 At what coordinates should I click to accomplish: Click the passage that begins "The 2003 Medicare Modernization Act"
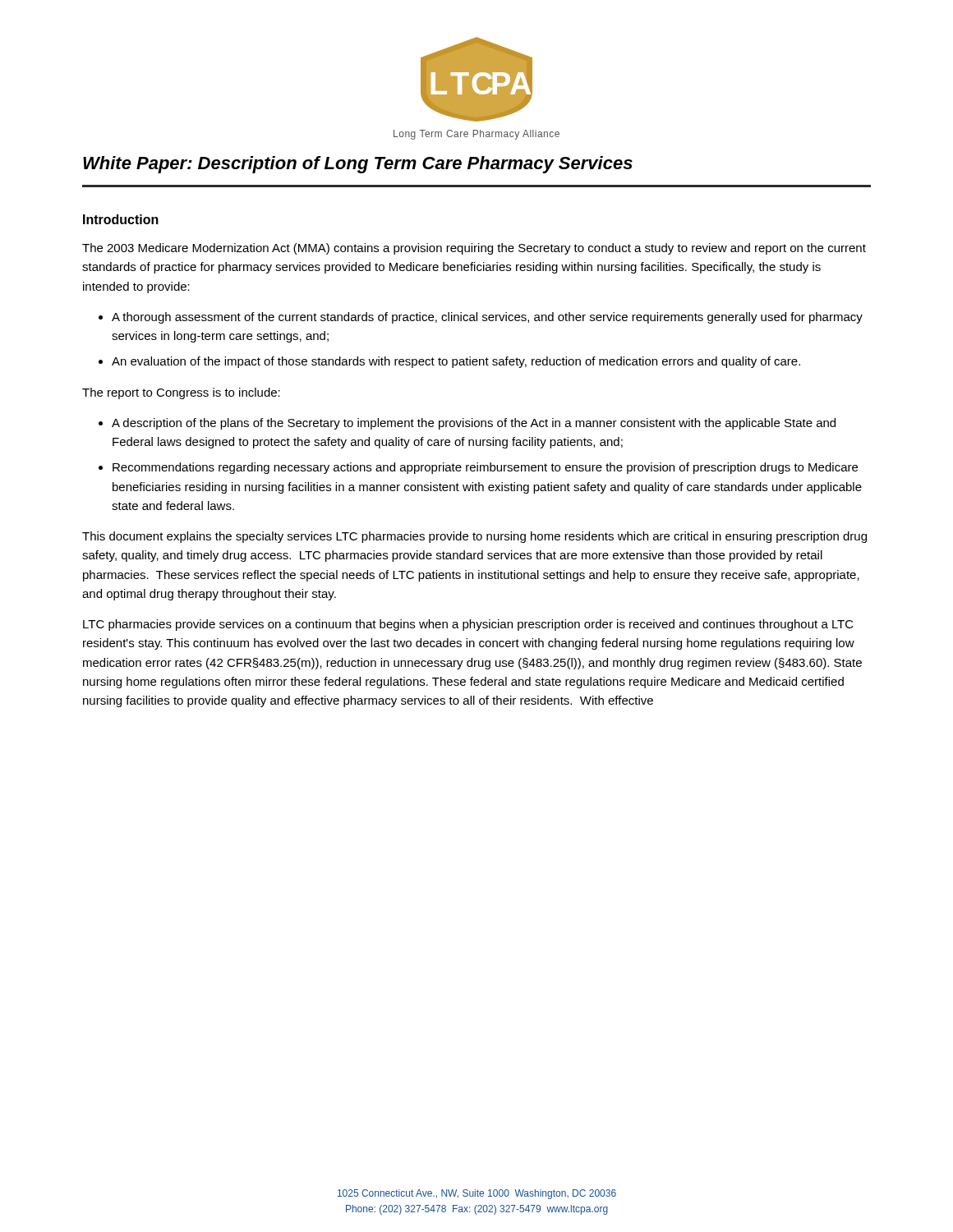[474, 267]
